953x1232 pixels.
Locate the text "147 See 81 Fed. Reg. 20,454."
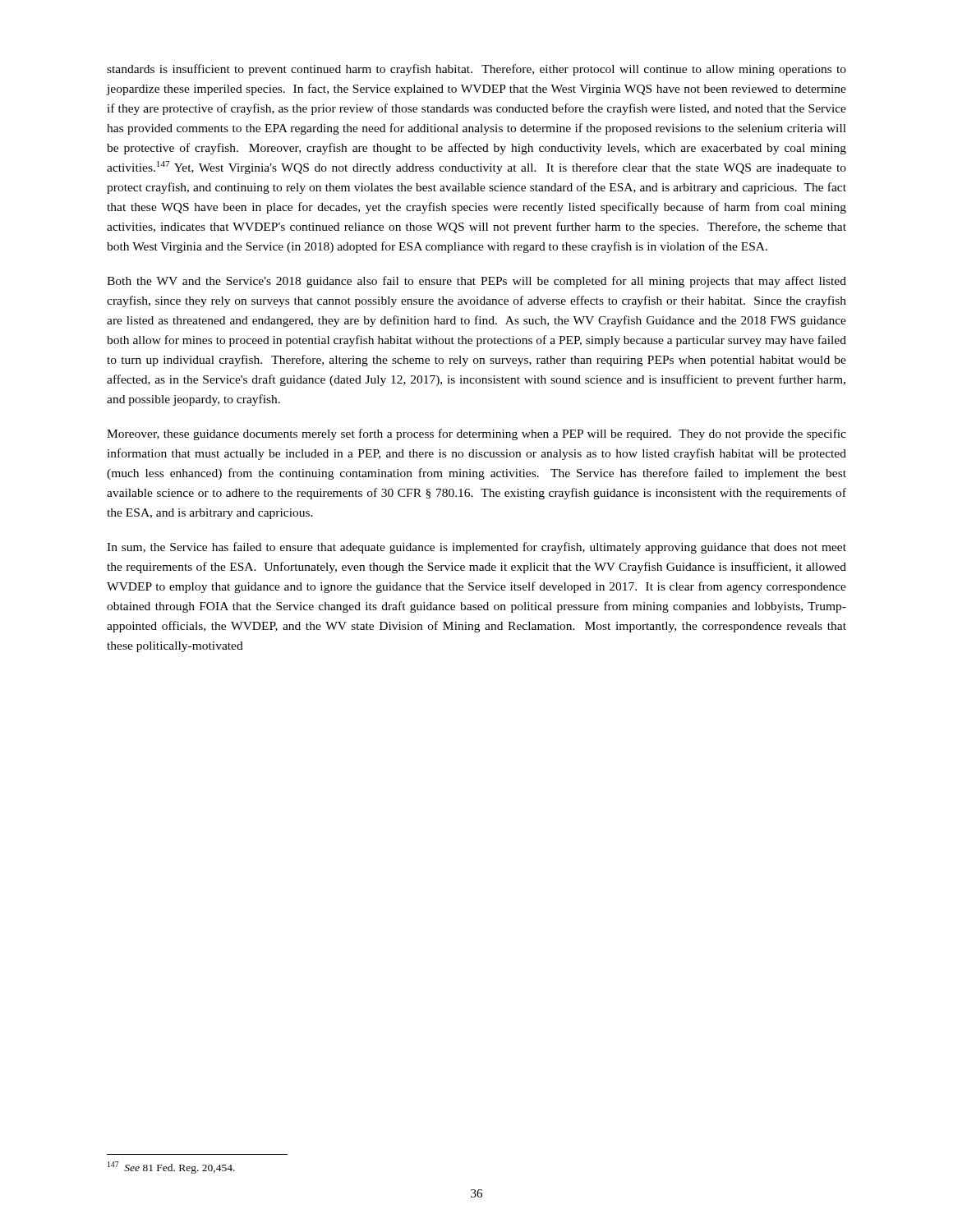click(171, 1167)
